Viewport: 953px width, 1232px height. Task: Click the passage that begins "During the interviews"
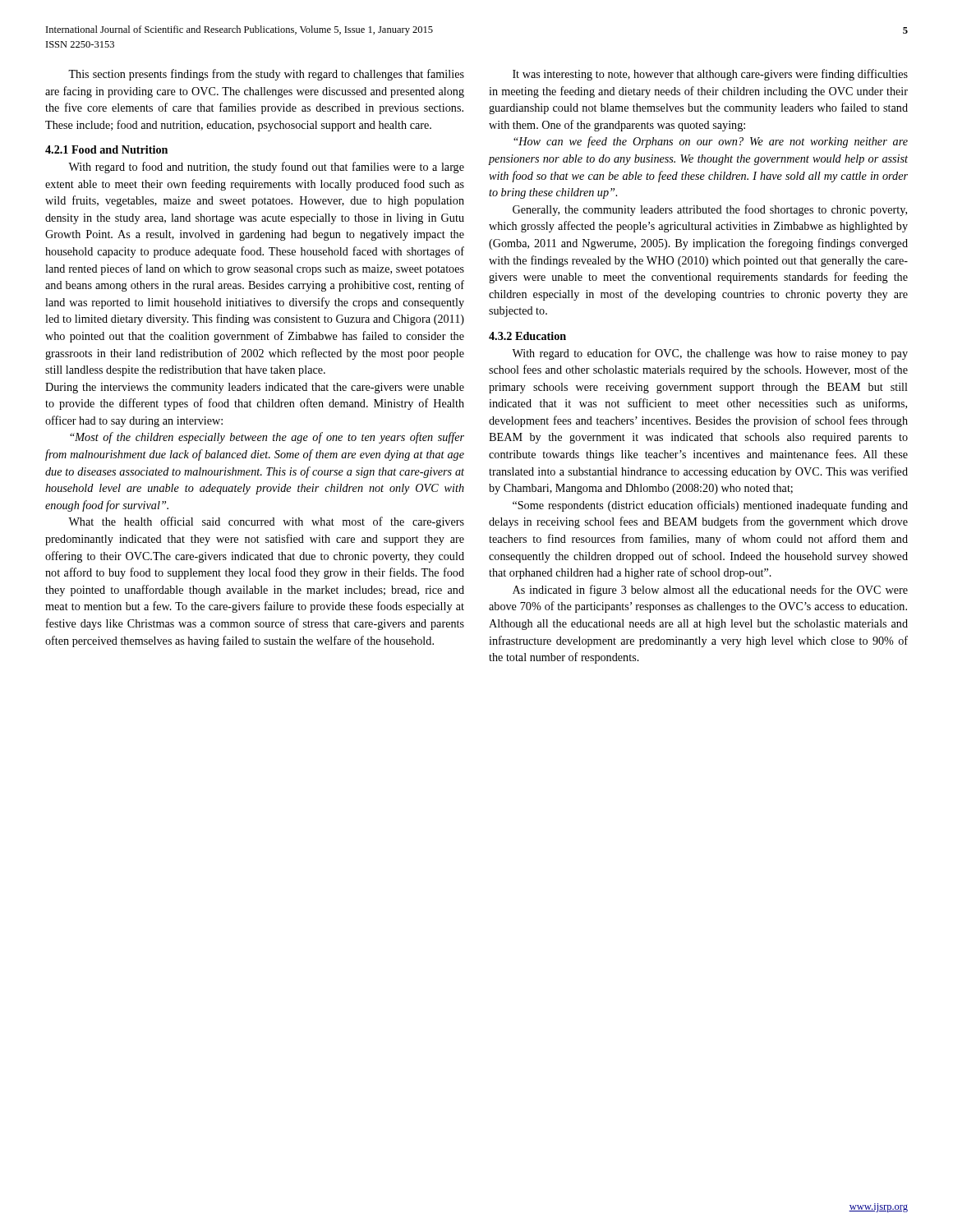point(255,404)
